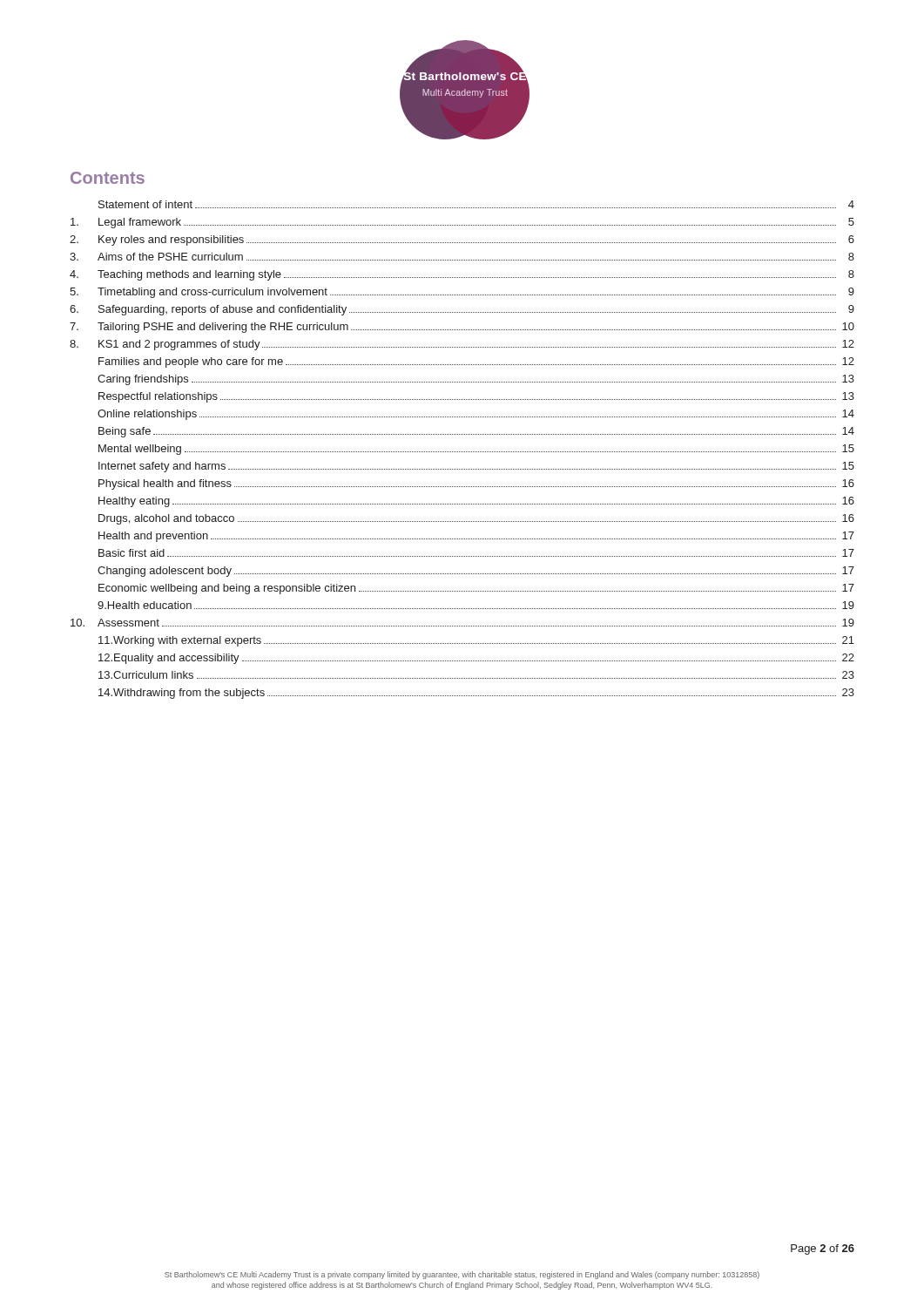Find the element starting "Physical health and"
924x1307 pixels.
(476, 483)
